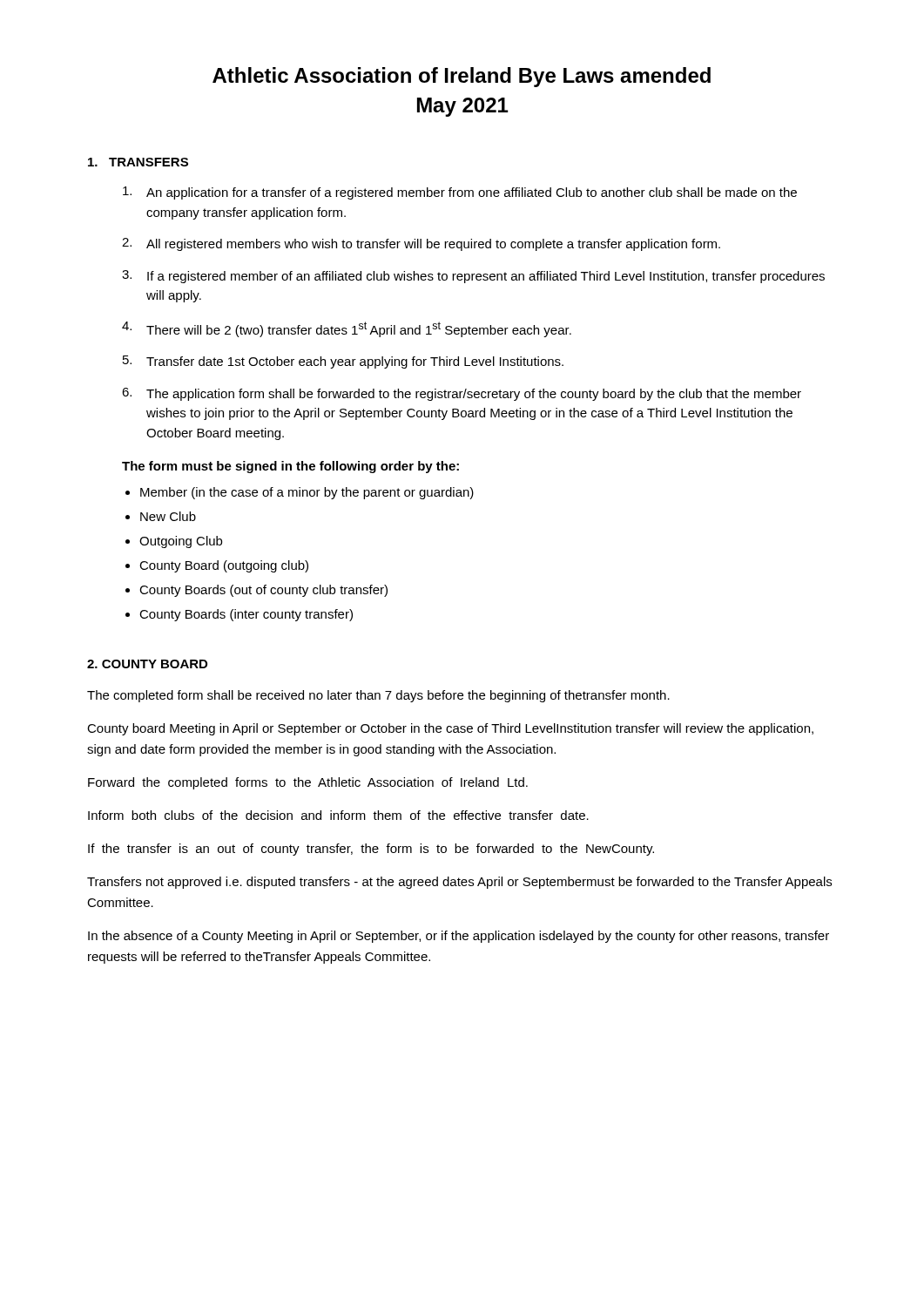The height and width of the screenshot is (1307, 924).
Task: Click on the section header that reads "1. TRANSFERS"
Action: point(138,162)
